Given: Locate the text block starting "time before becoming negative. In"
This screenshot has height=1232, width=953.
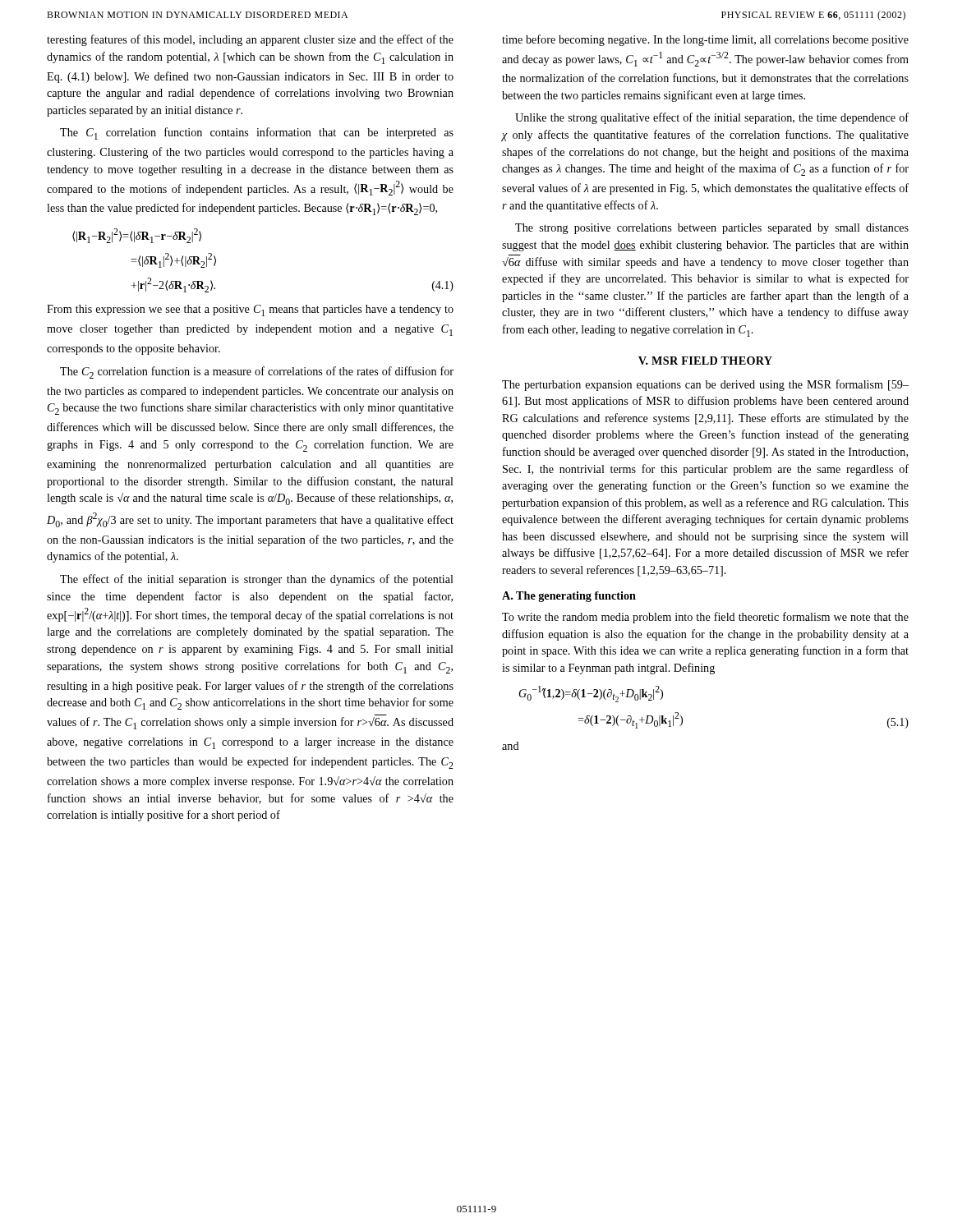Looking at the screenshot, I should tap(705, 68).
